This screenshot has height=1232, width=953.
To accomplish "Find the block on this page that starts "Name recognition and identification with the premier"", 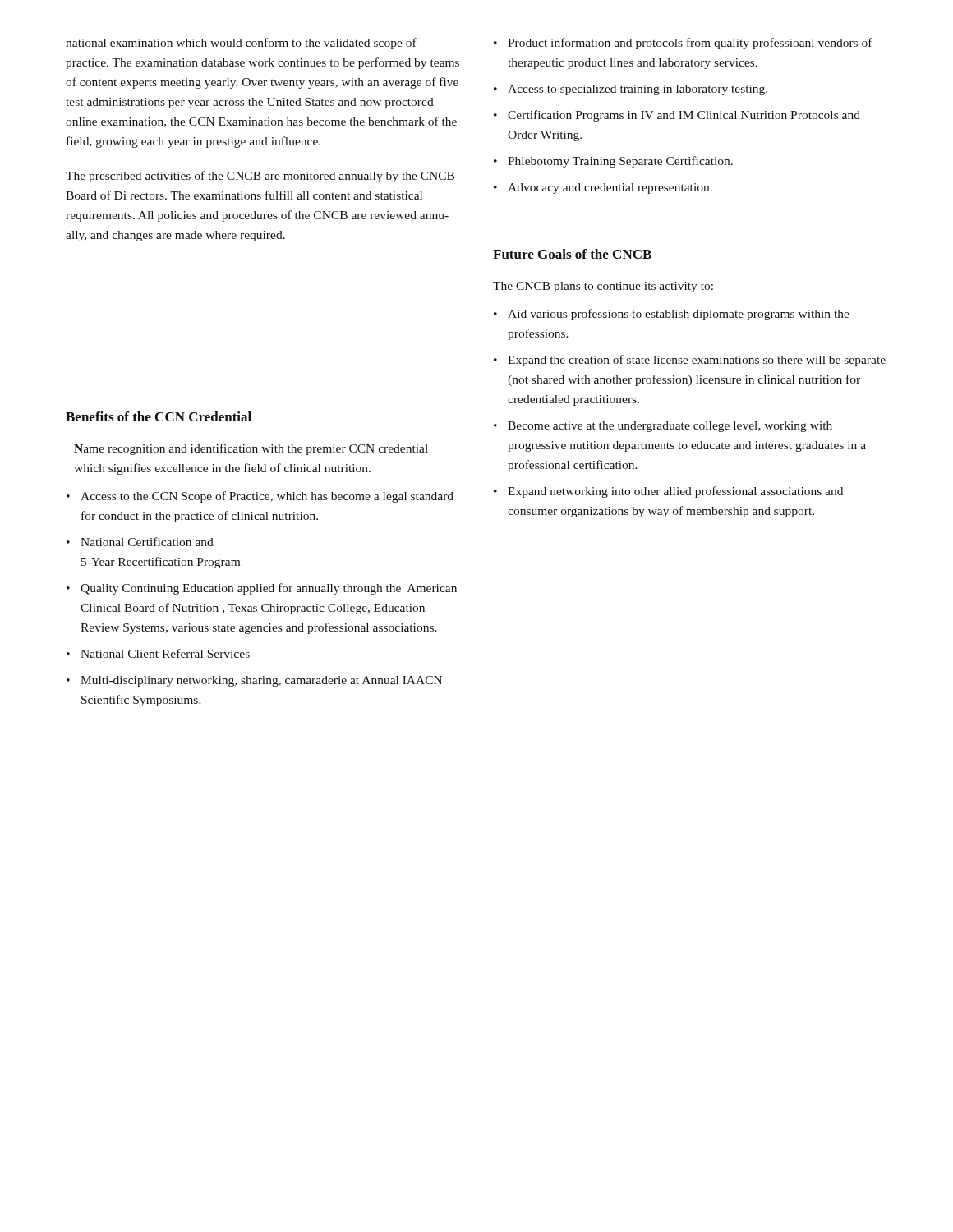I will pyautogui.click(x=251, y=458).
